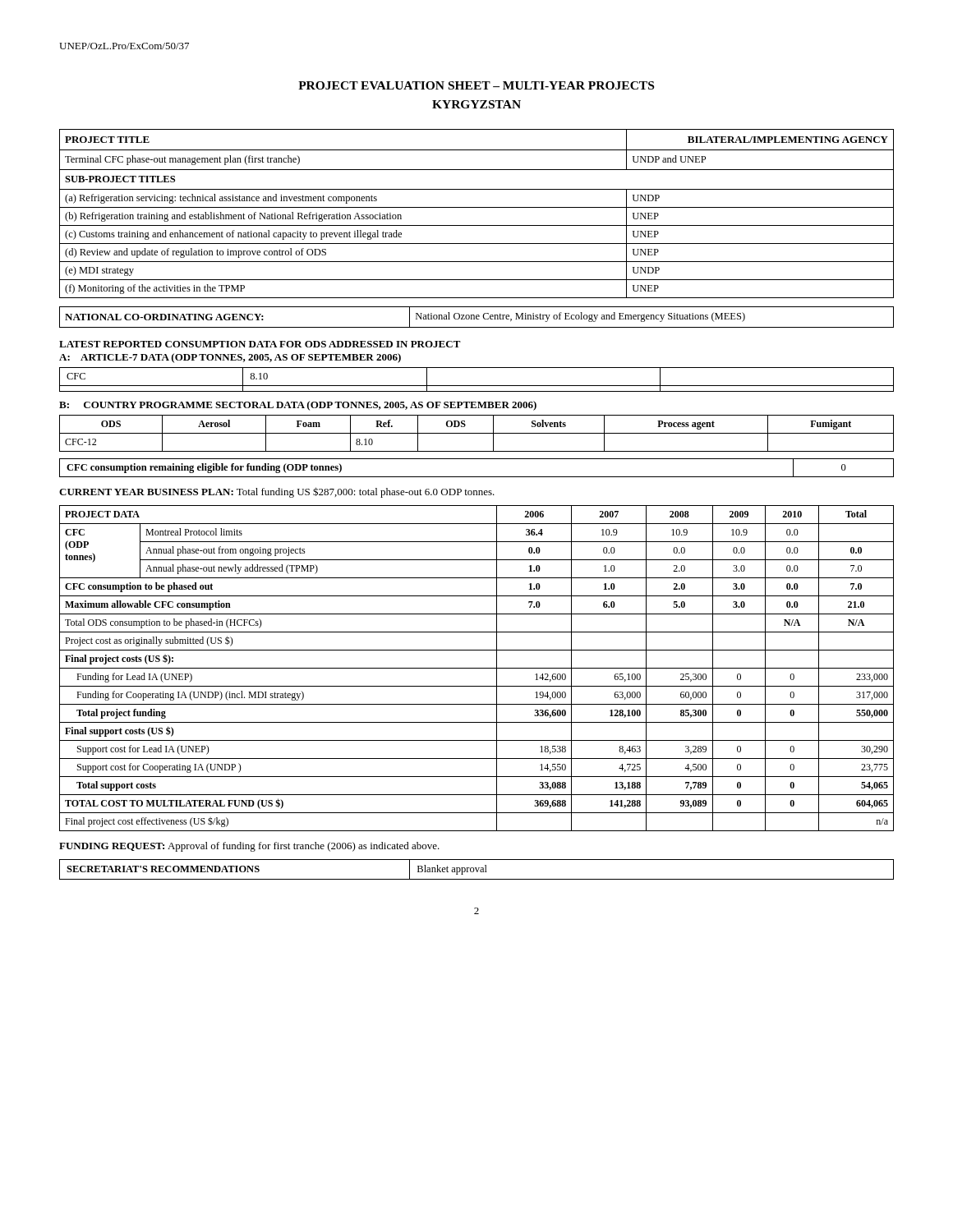Locate the region starting "CURRENT YEAR BUSINESS PLAN:"
953x1232 pixels.
tap(277, 491)
